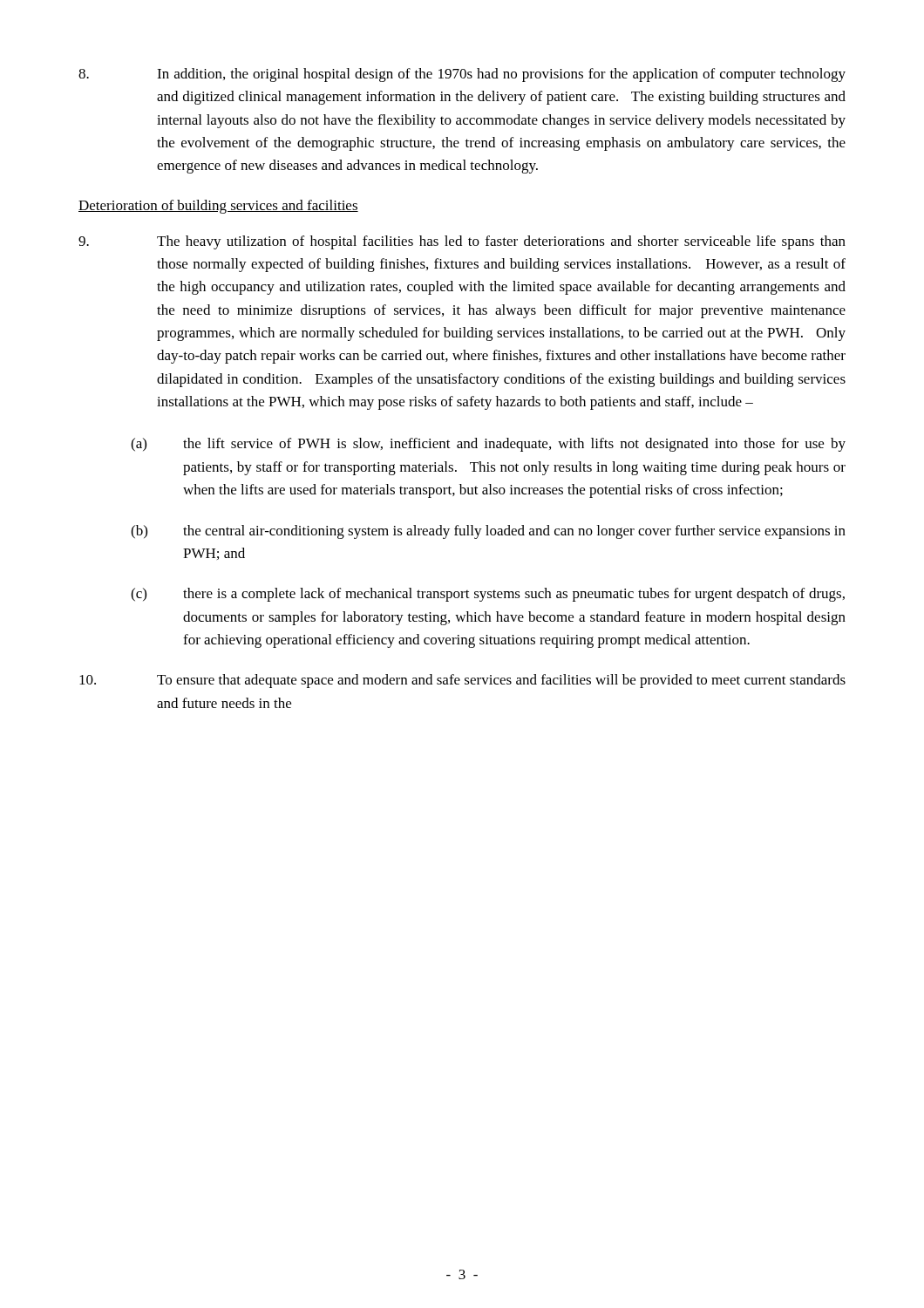This screenshot has height=1308, width=924.
Task: Click on the list item with the text "(a) the lift service of PWH is"
Action: pyautogui.click(x=488, y=467)
